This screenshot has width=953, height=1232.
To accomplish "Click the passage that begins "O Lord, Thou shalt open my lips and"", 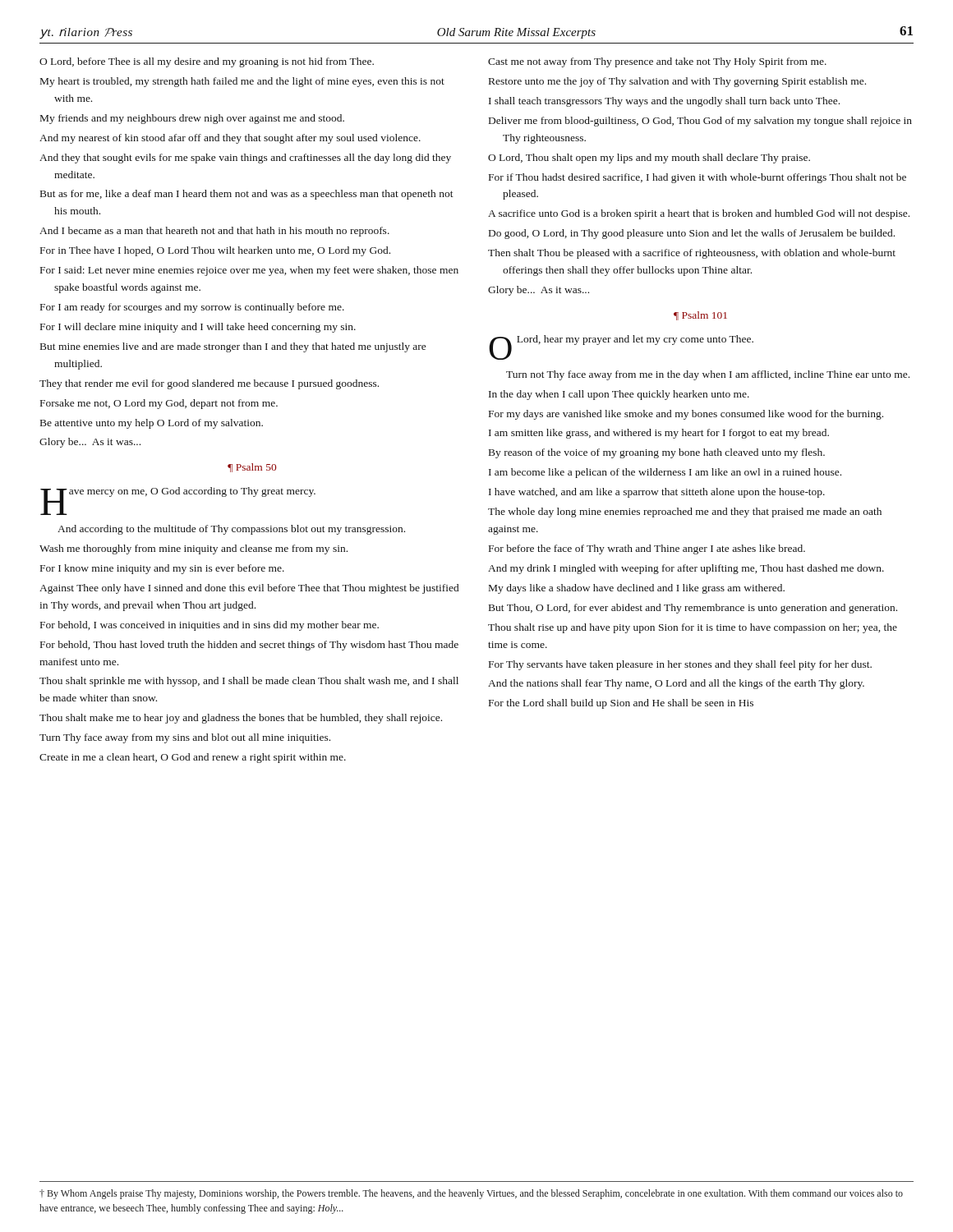I will (x=649, y=157).
